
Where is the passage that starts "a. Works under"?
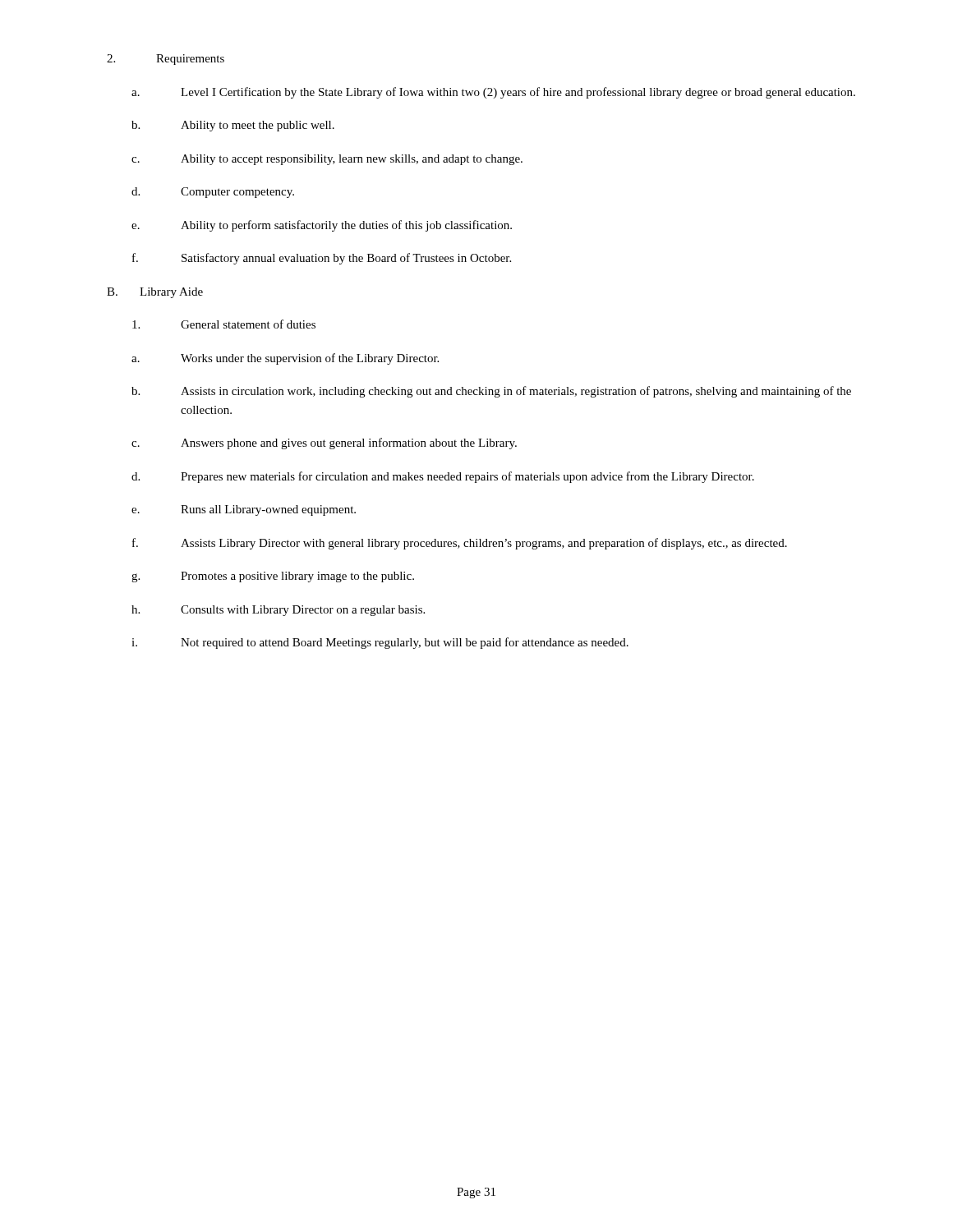[285, 359]
